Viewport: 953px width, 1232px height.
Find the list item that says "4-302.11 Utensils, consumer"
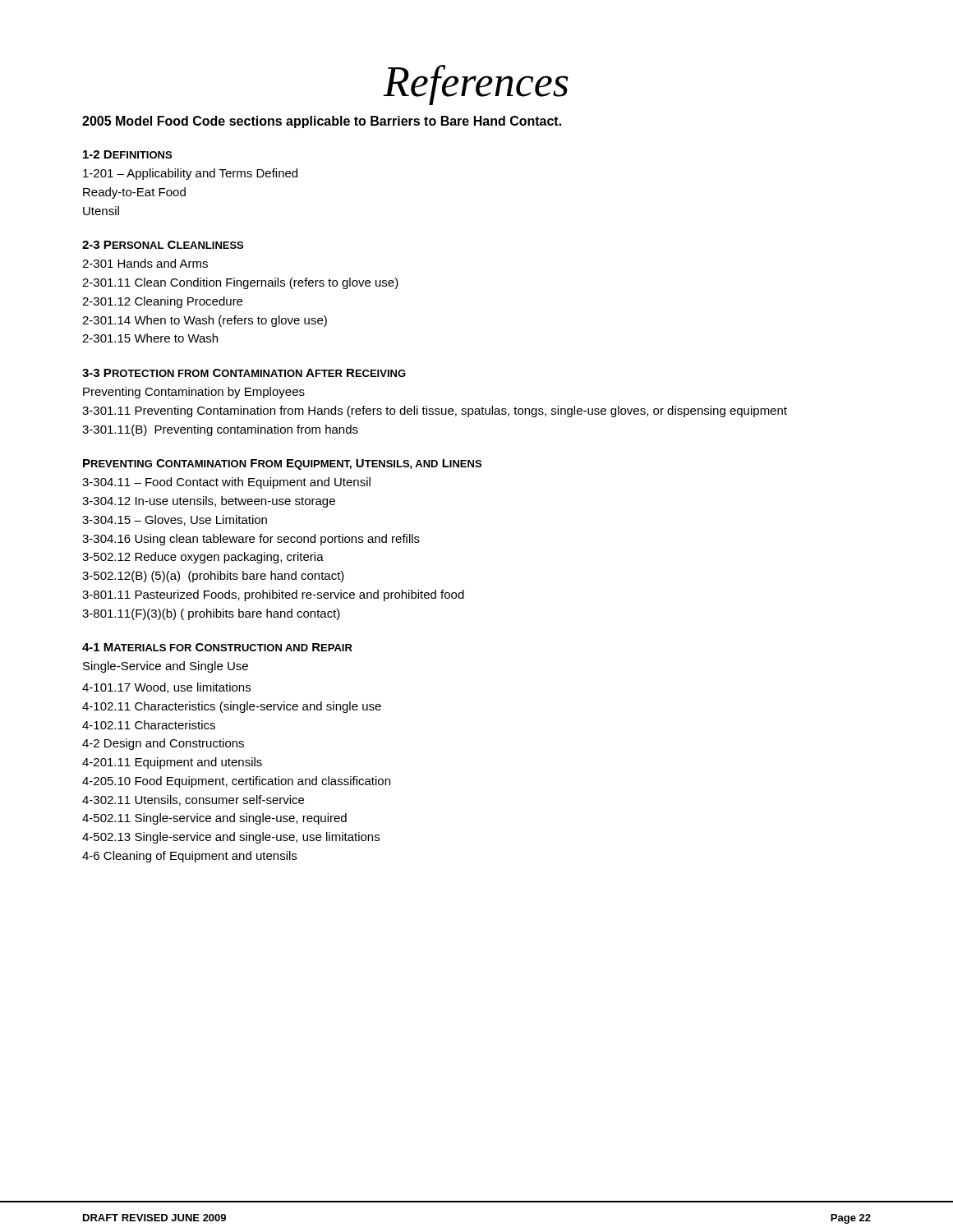(193, 799)
